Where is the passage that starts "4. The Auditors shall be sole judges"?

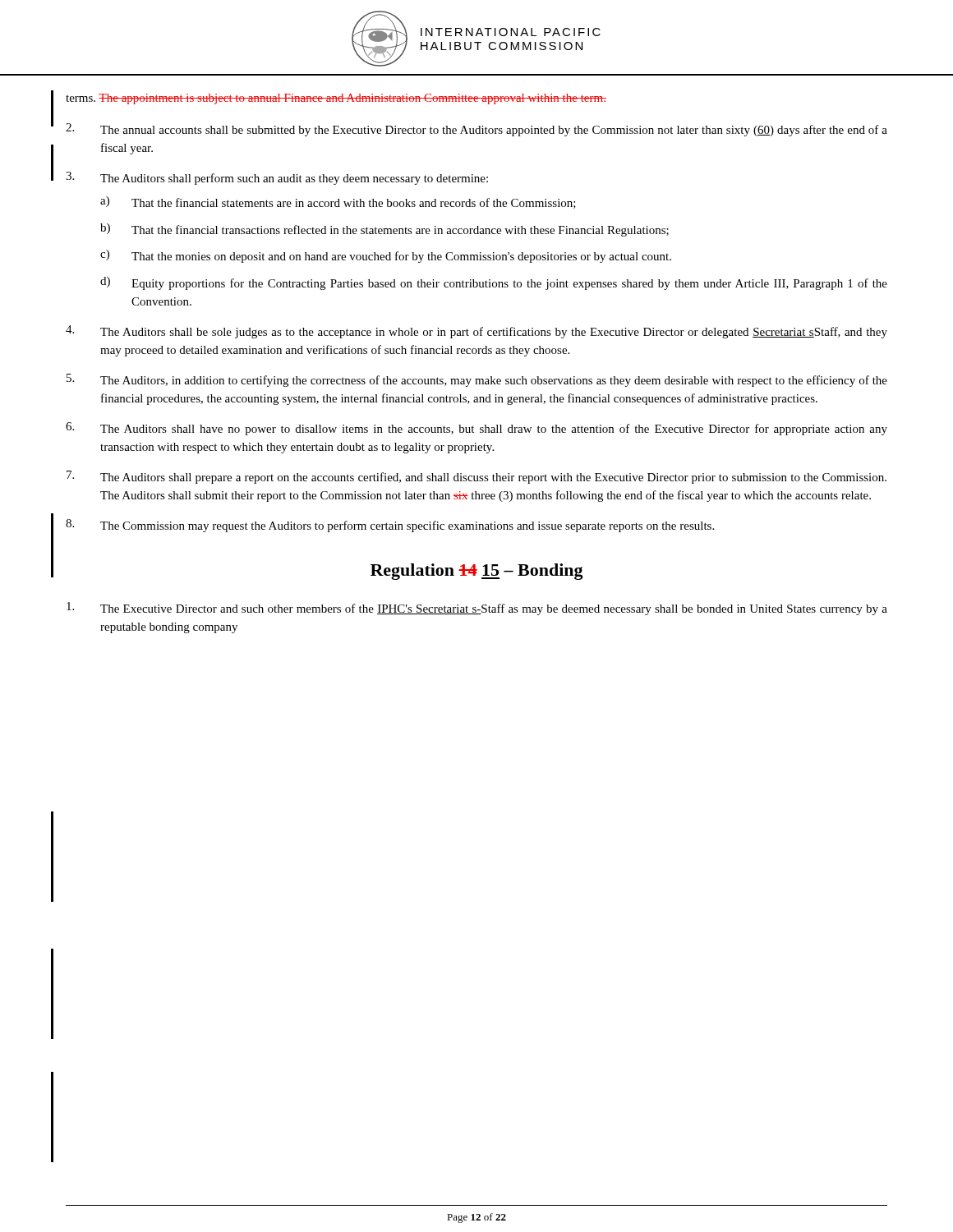(476, 341)
